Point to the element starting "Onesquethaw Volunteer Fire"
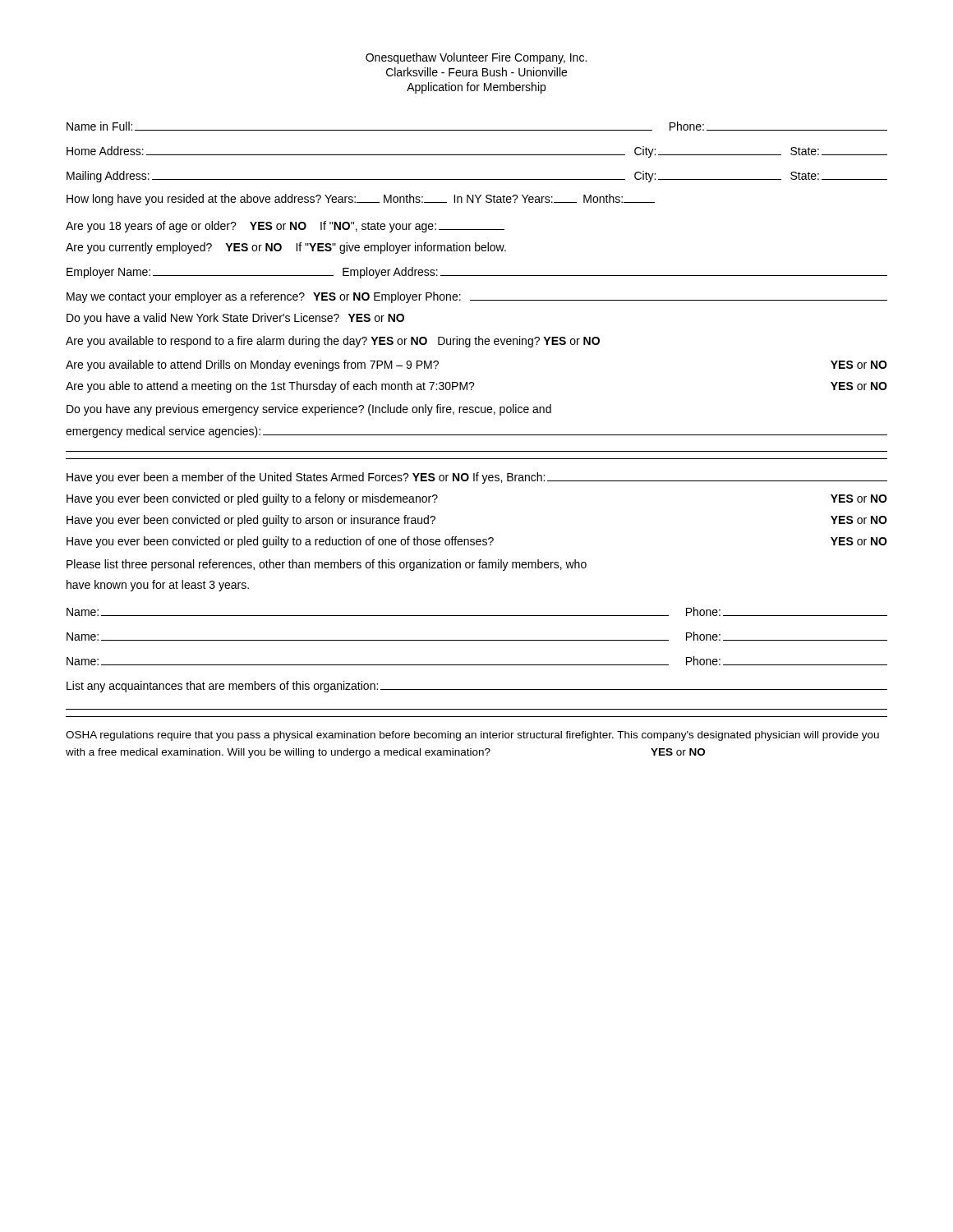Viewport: 953px width, 1232px height. point(476,72)
